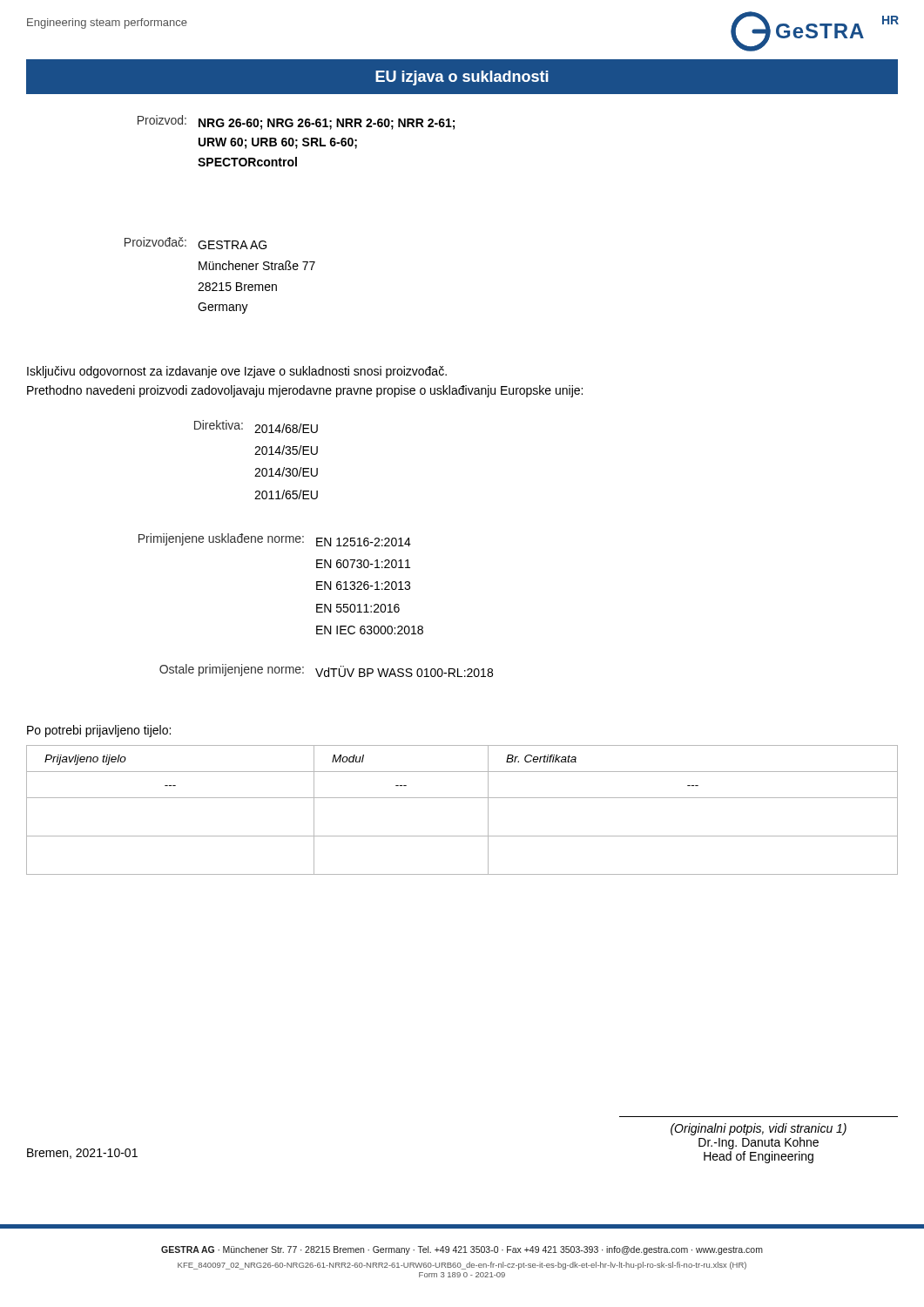This screenshot has width=924, height=1307.
Task: Locate the table
Action: tap(462, 810)
